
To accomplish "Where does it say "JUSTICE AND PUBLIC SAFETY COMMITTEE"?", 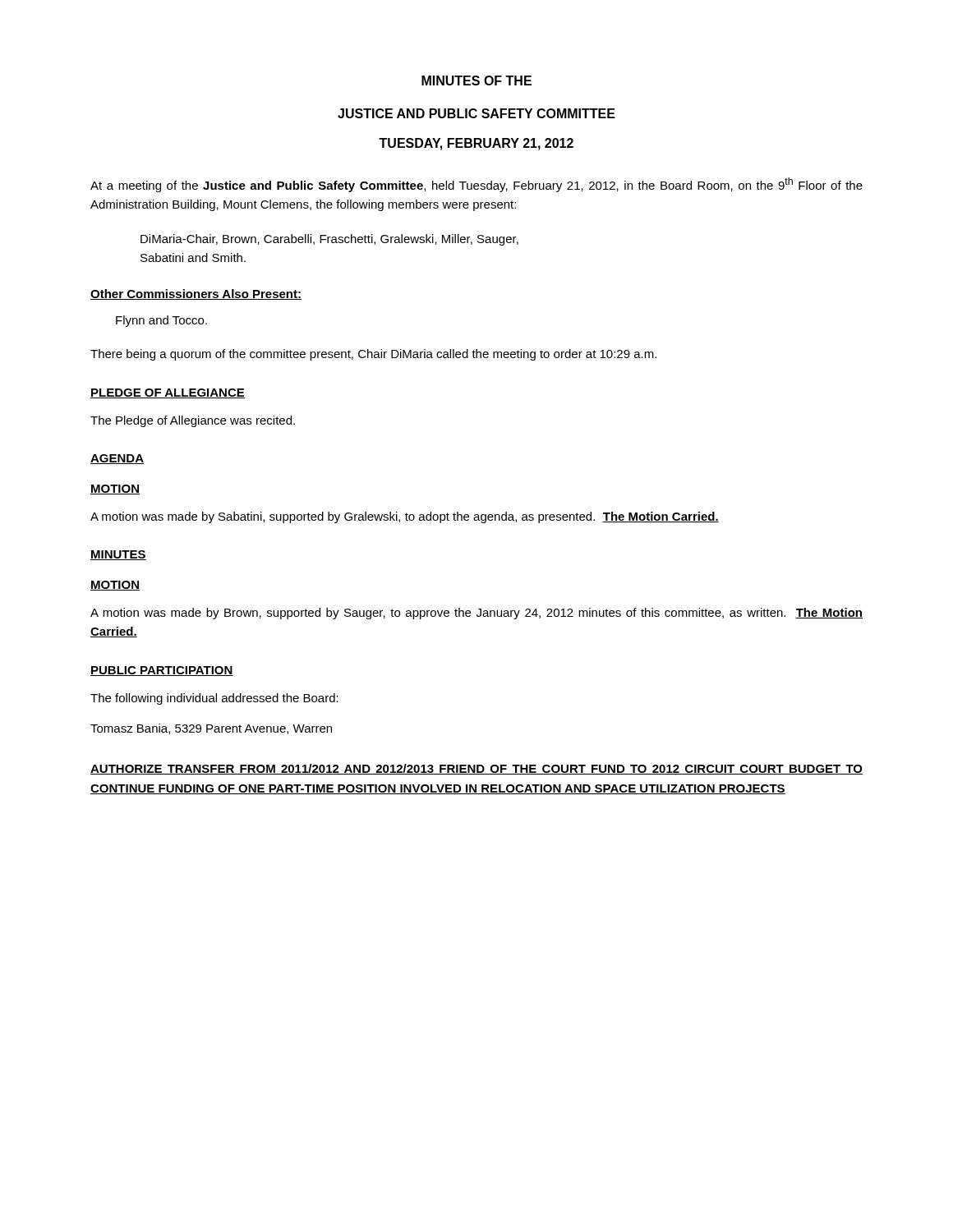I will point(476,114).
